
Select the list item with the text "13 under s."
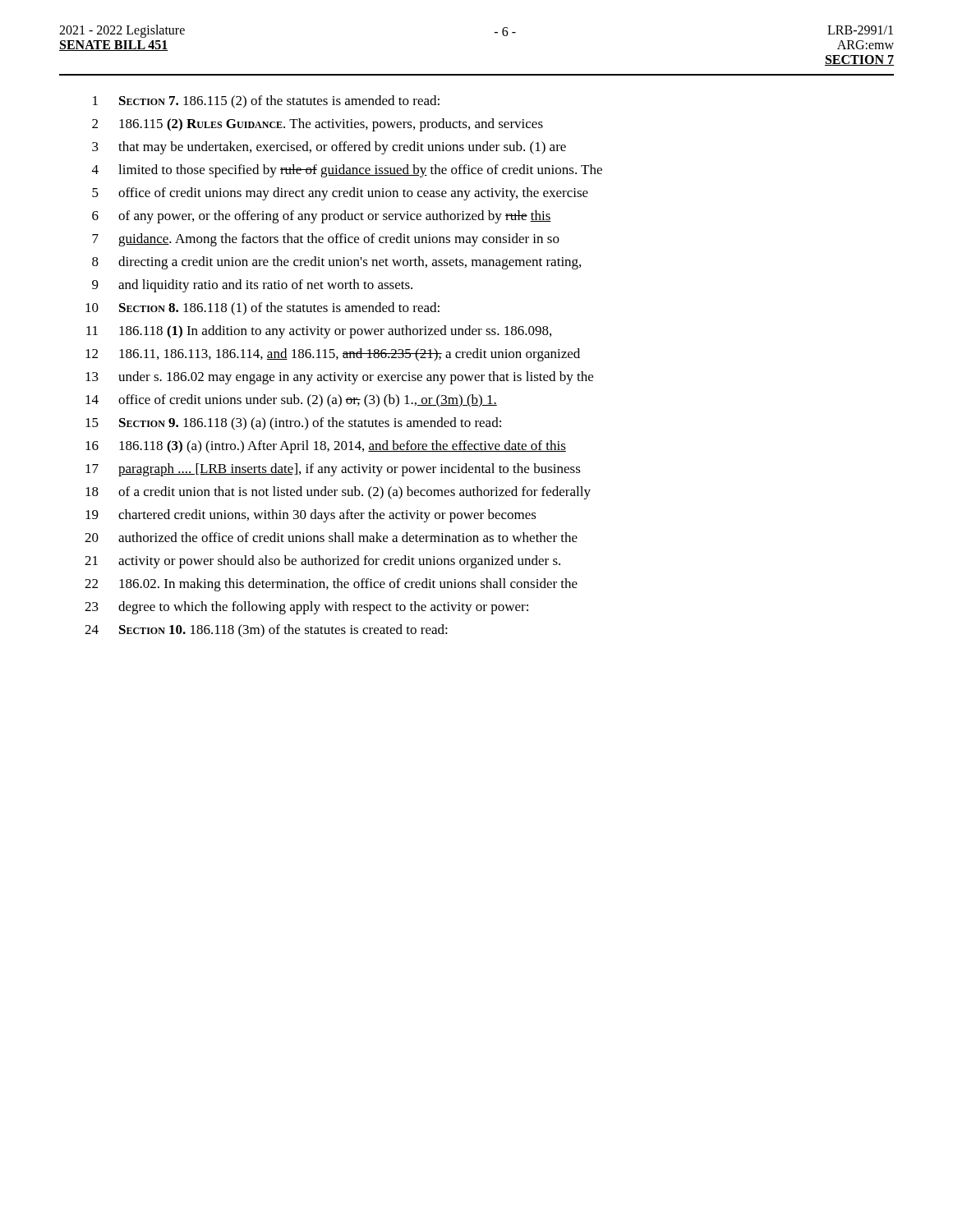tap(476, 377)
